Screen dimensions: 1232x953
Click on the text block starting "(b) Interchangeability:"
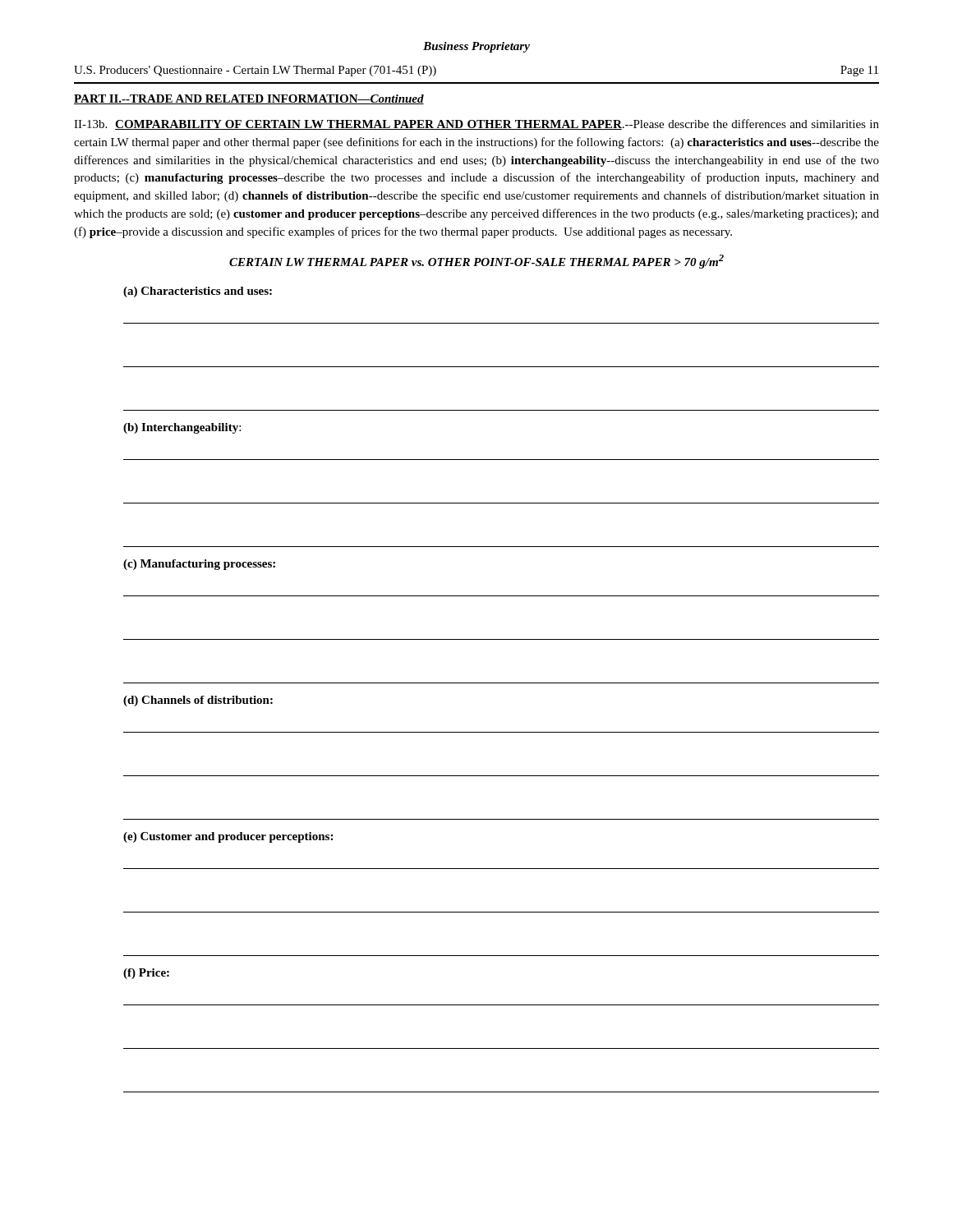tap(182, 427)
